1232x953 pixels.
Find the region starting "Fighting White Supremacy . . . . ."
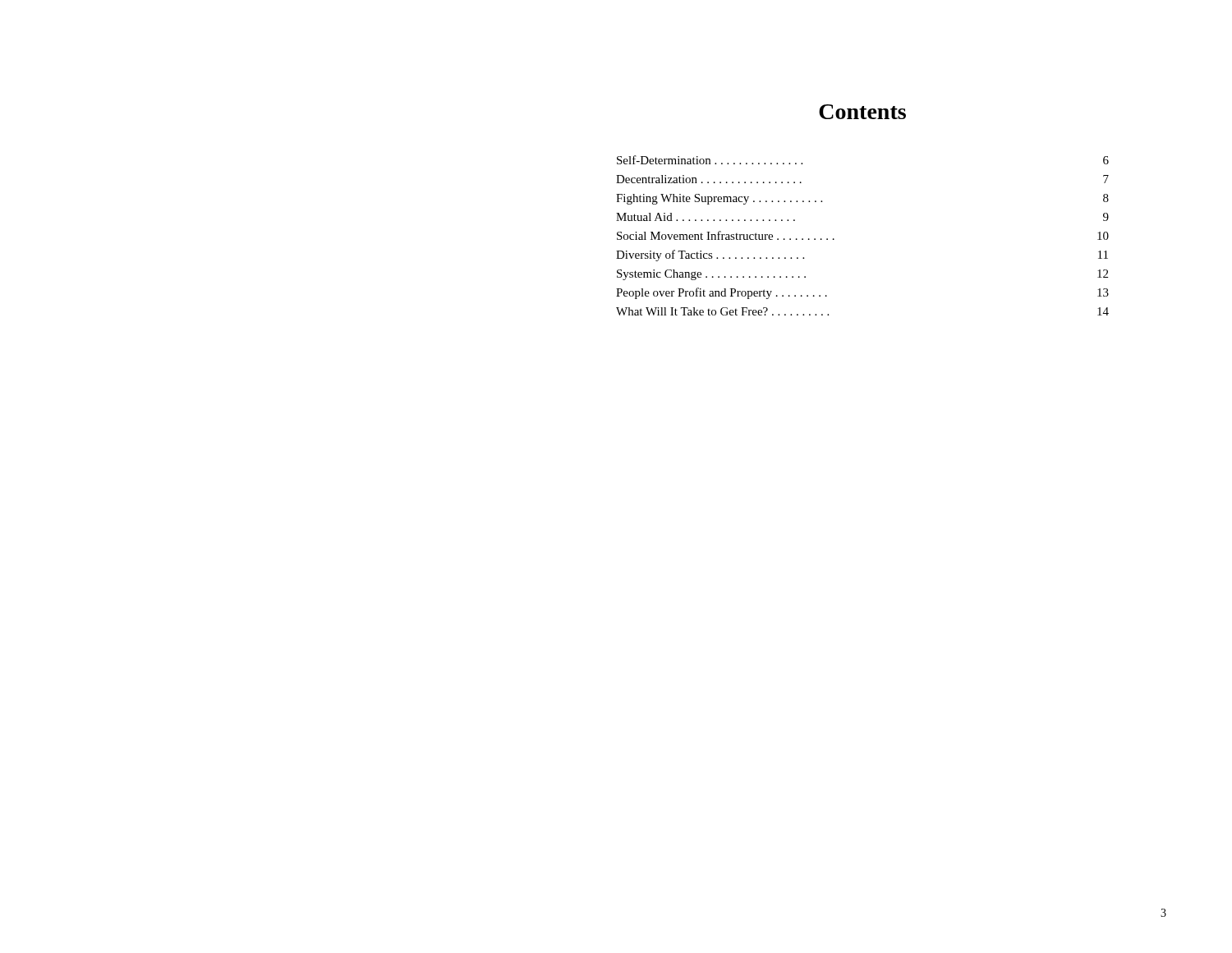[x=720, y=198]
